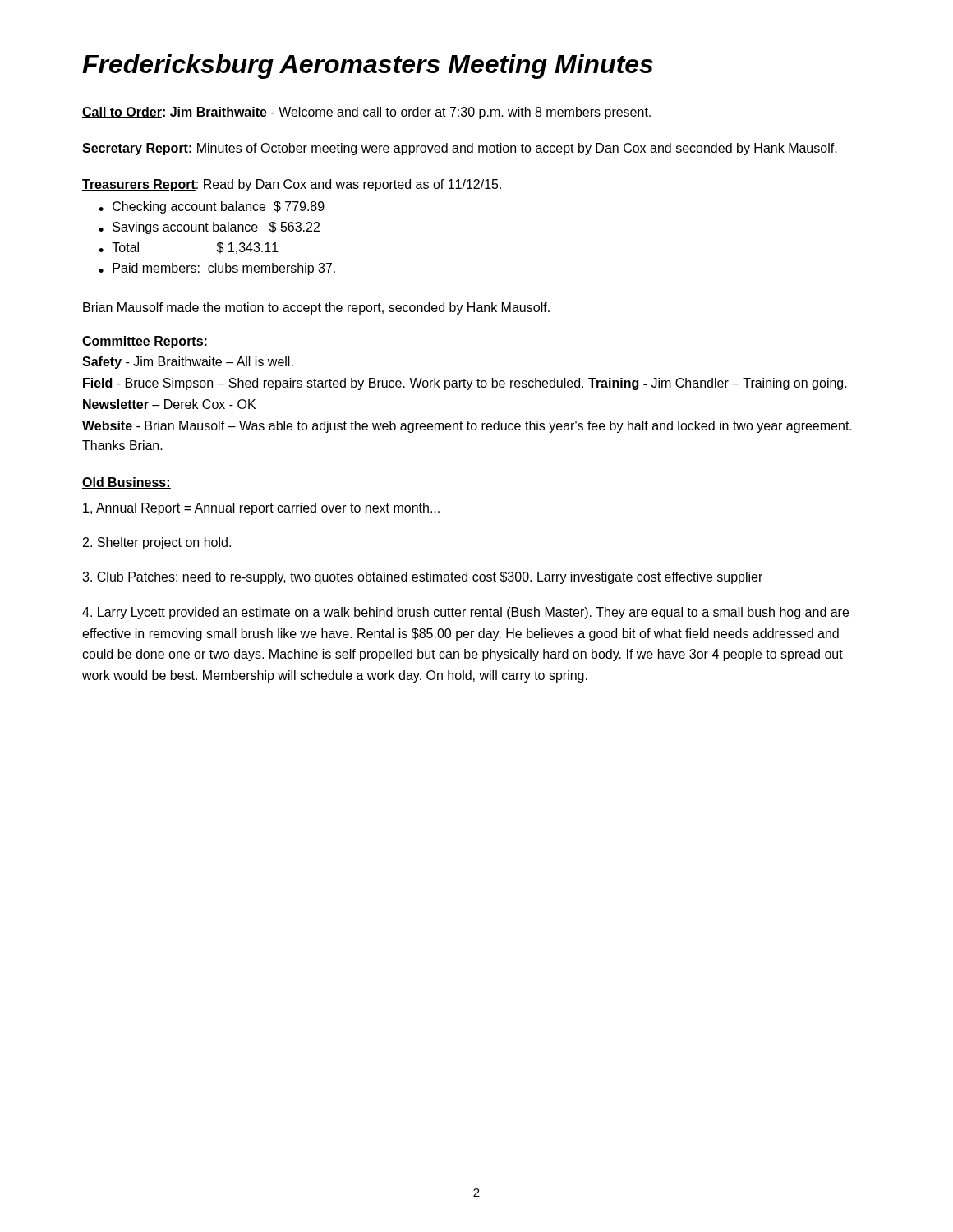Navigate to the passage starting "Secretary Report: Minutes of October"
Viewport: 953px width, 1232px height.
coord(460,148)
